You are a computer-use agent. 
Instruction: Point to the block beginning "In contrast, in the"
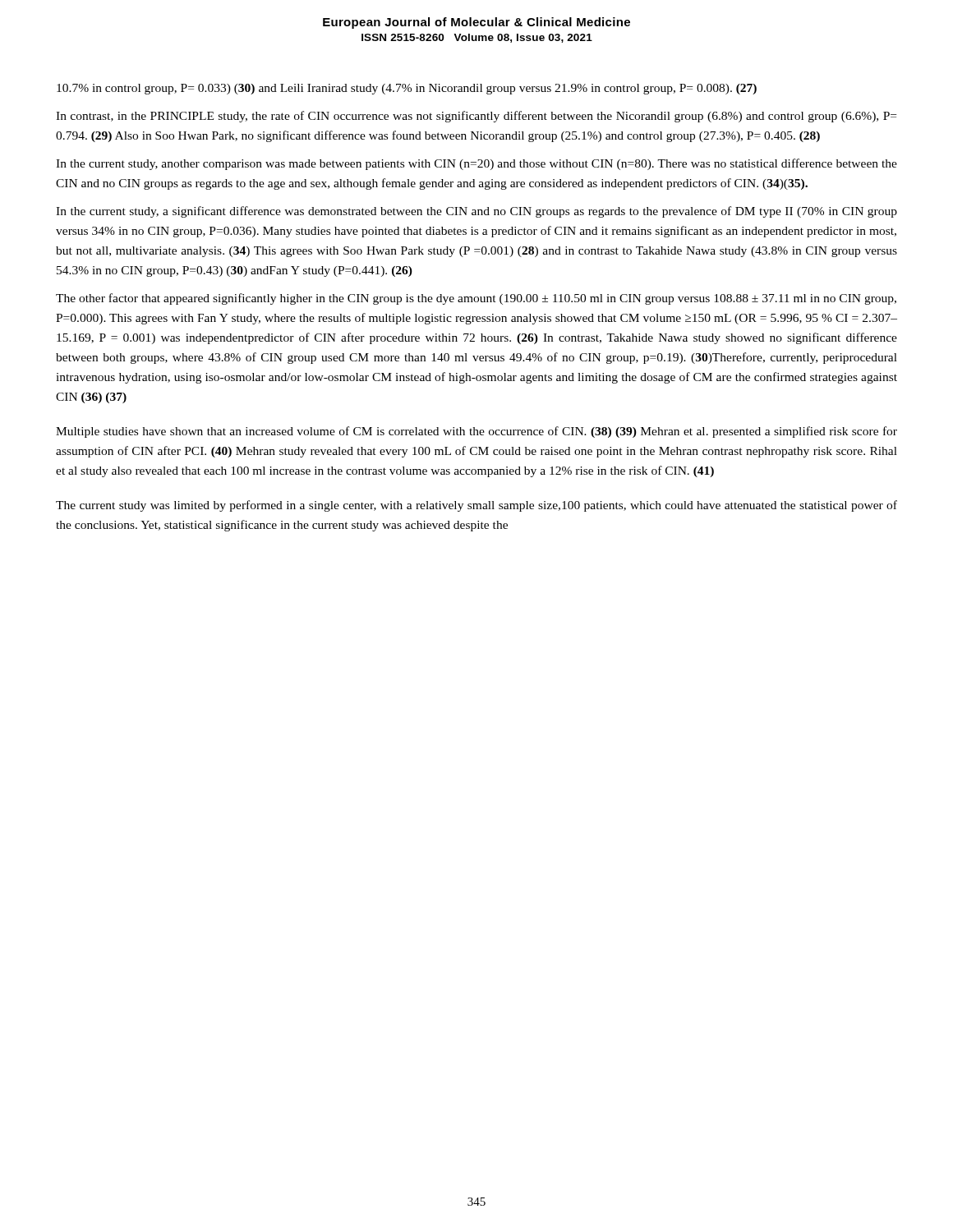click(x=476, y=125)
